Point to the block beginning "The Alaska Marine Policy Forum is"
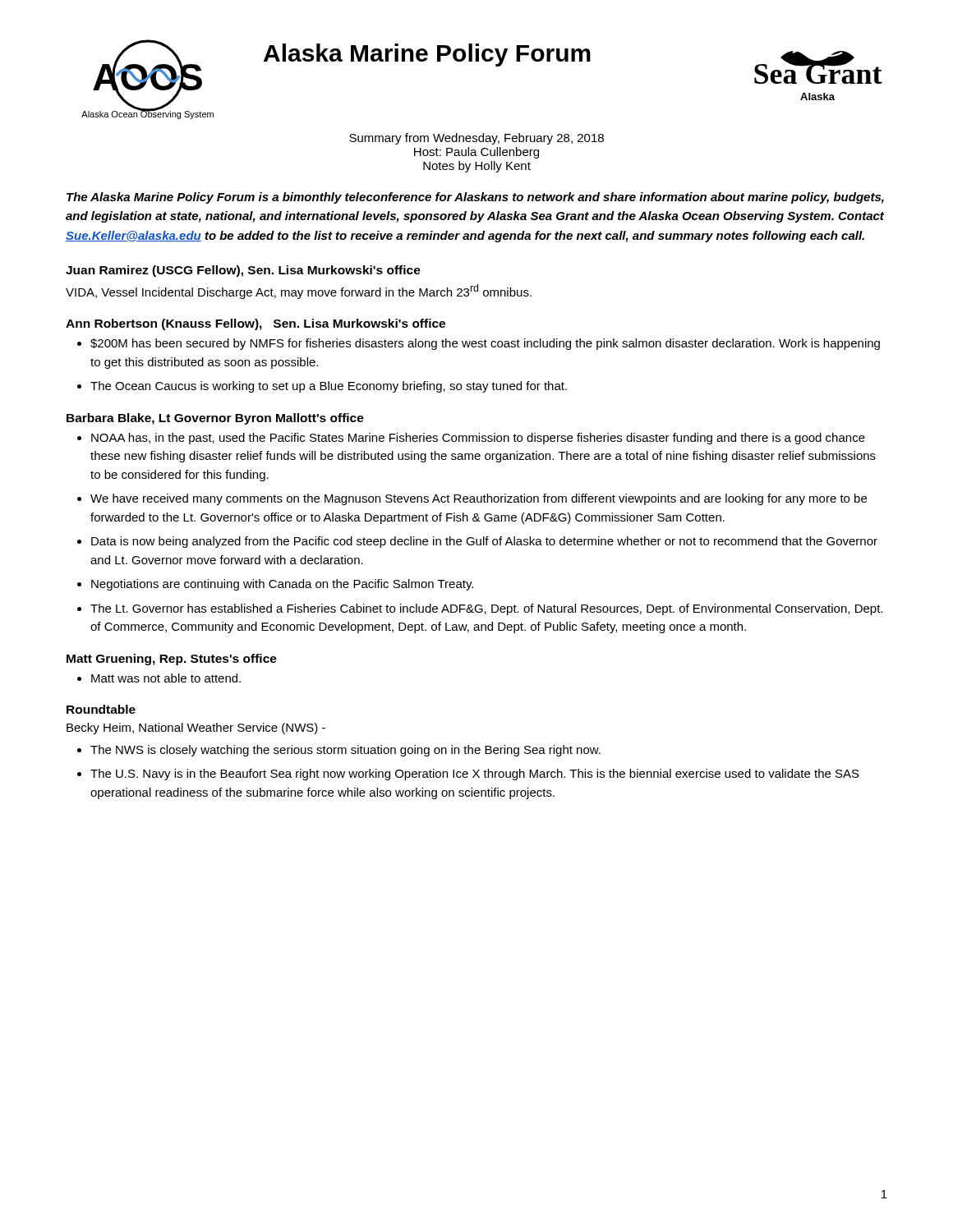This screenshot has width=953, height=1232. click(x=475, y=216)
